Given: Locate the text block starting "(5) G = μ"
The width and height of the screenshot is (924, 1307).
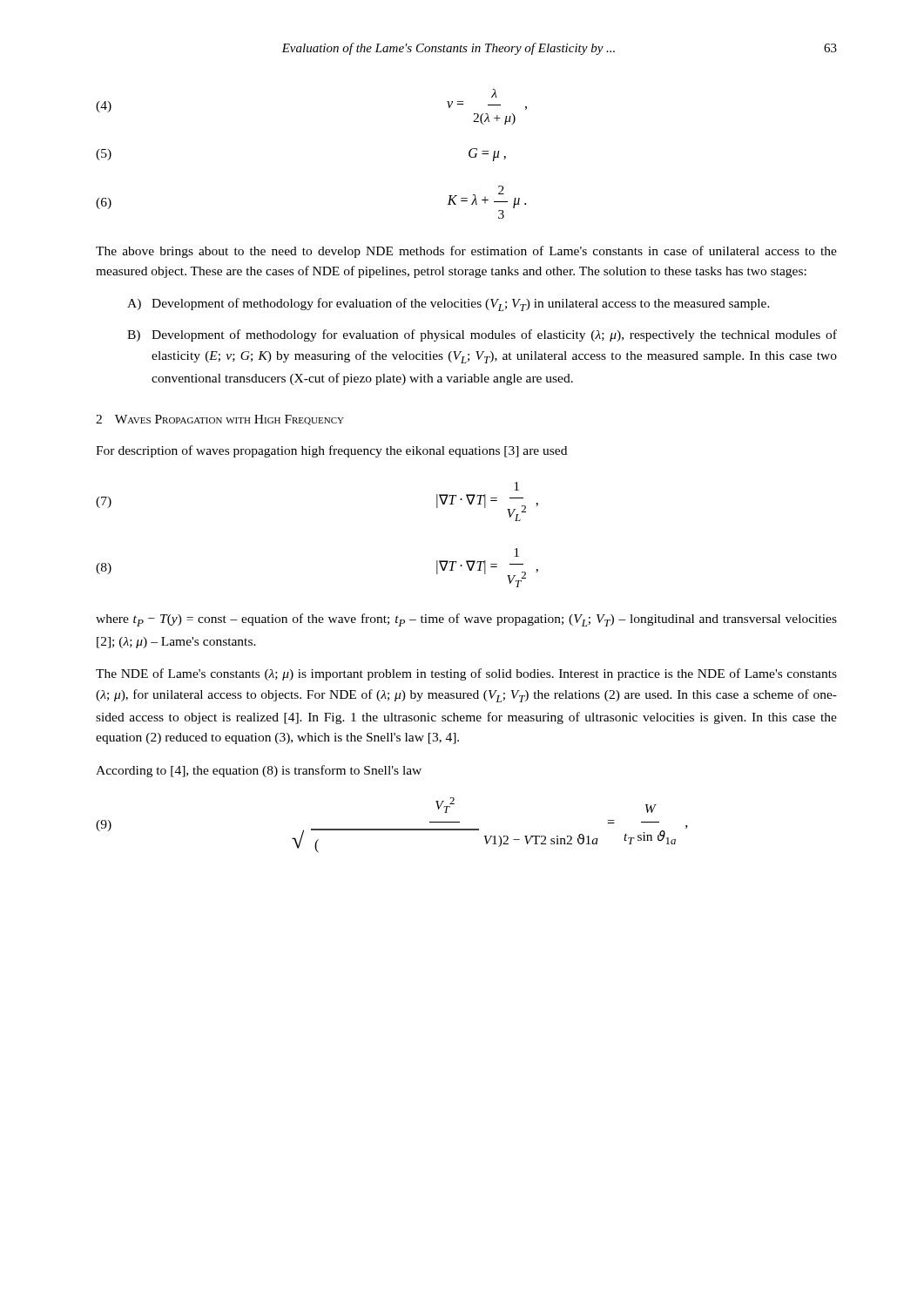Looking at the screenshot, I should point(466,153).
